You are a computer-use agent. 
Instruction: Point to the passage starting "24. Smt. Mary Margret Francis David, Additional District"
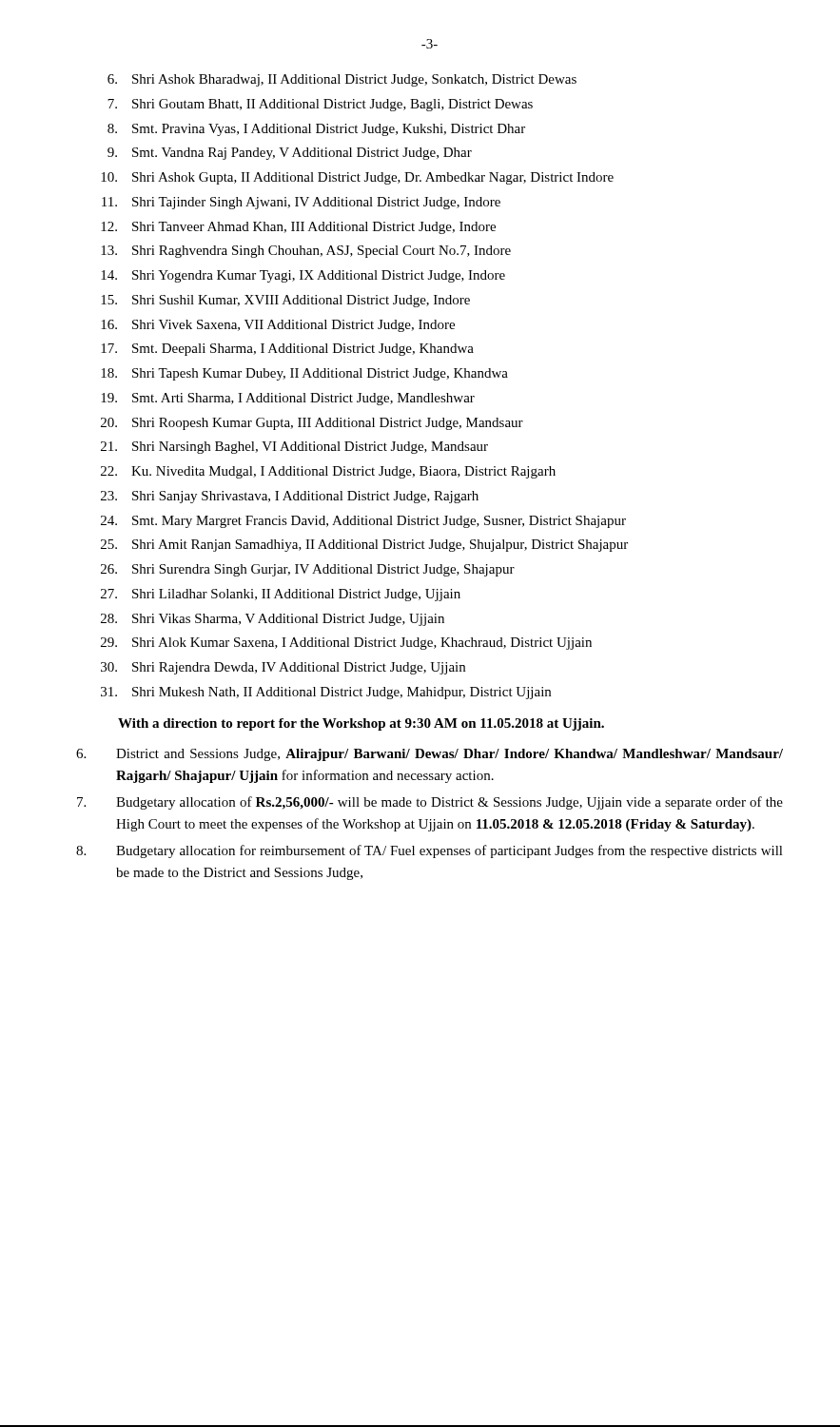429,521
